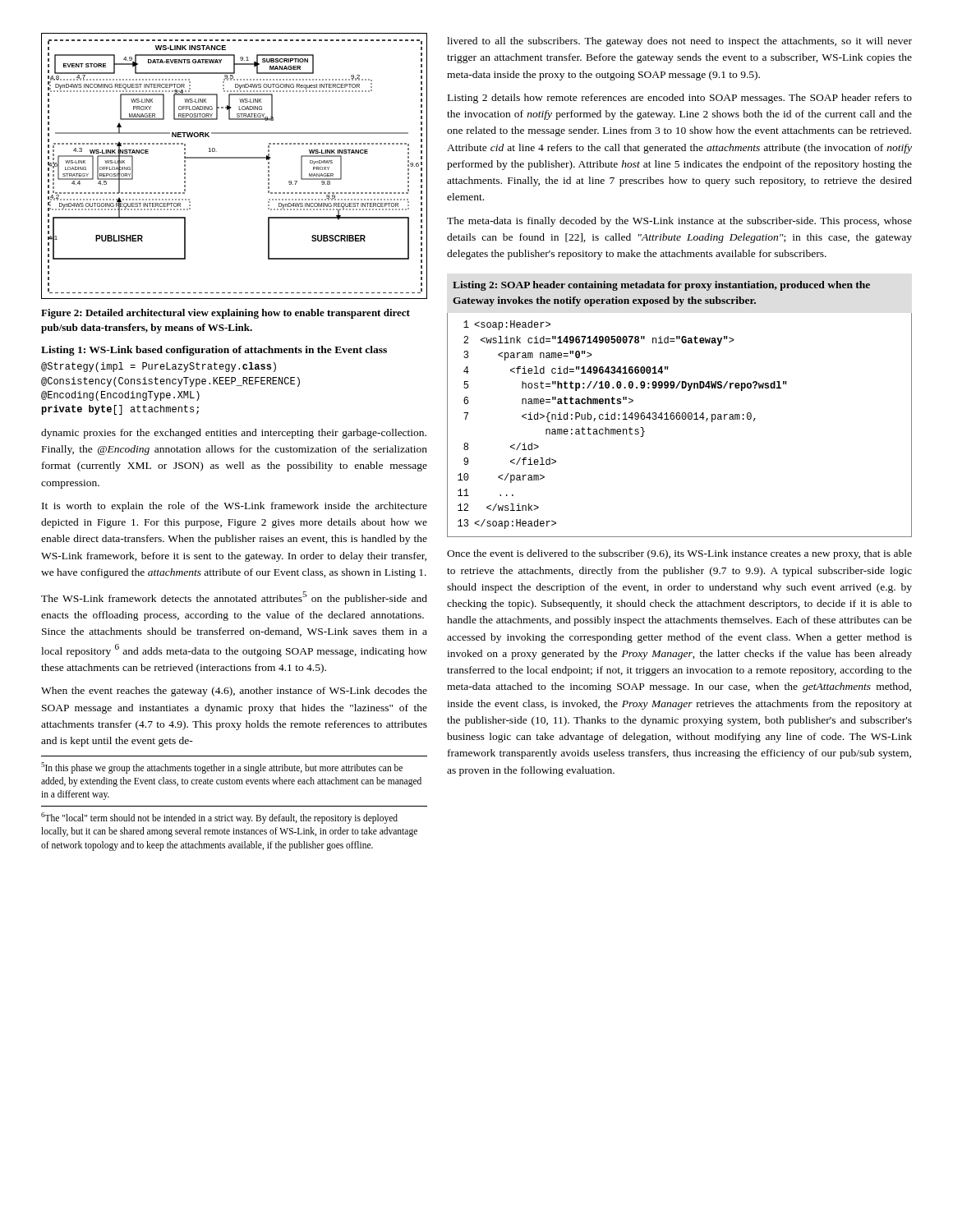Click on the region starting "livered to all the"
Screen dimensions: 1232x953
click(x=679, y=57)
